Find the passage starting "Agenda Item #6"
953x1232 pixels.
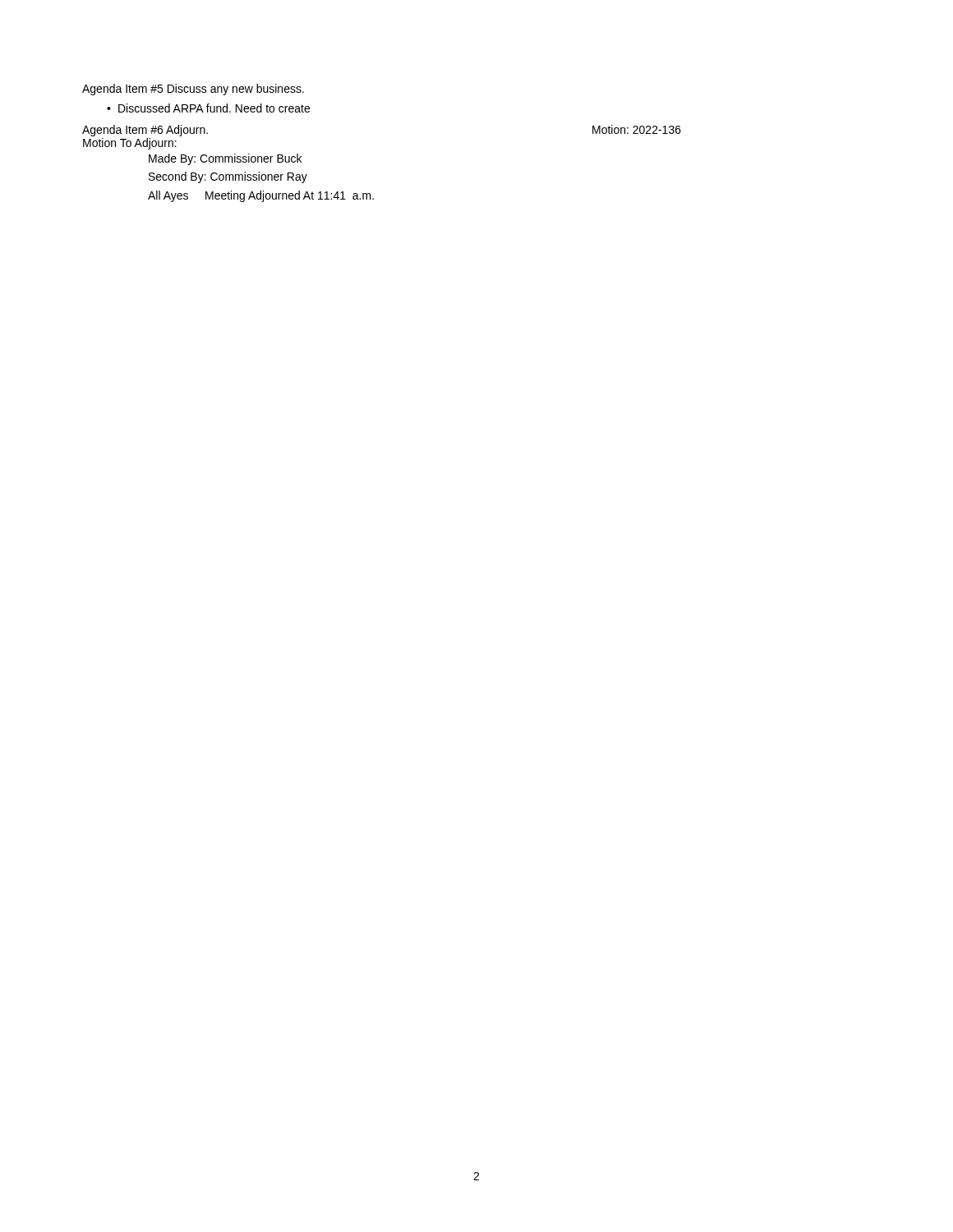click(143, 130)
